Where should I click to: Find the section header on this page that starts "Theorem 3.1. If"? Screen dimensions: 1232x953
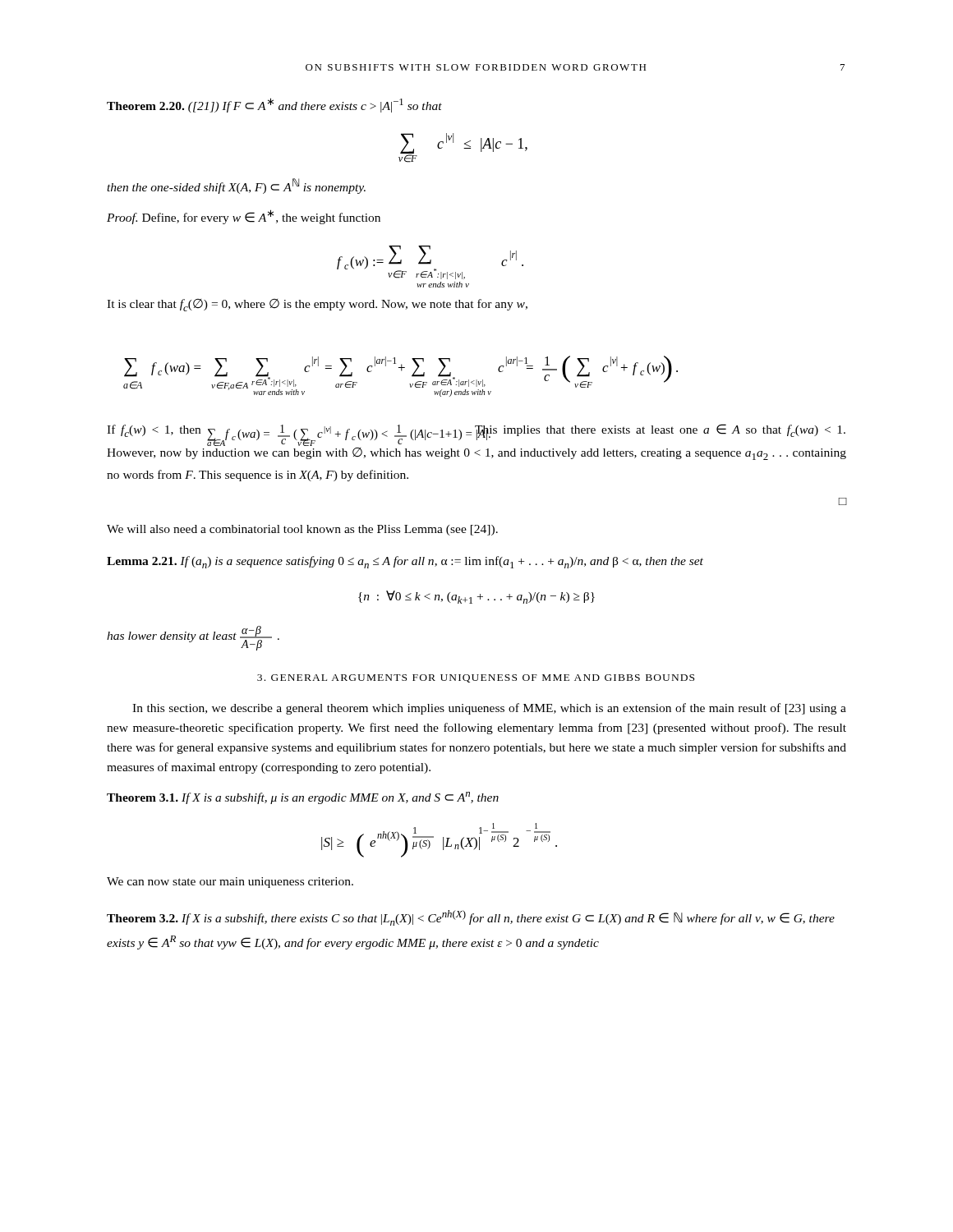476,824
